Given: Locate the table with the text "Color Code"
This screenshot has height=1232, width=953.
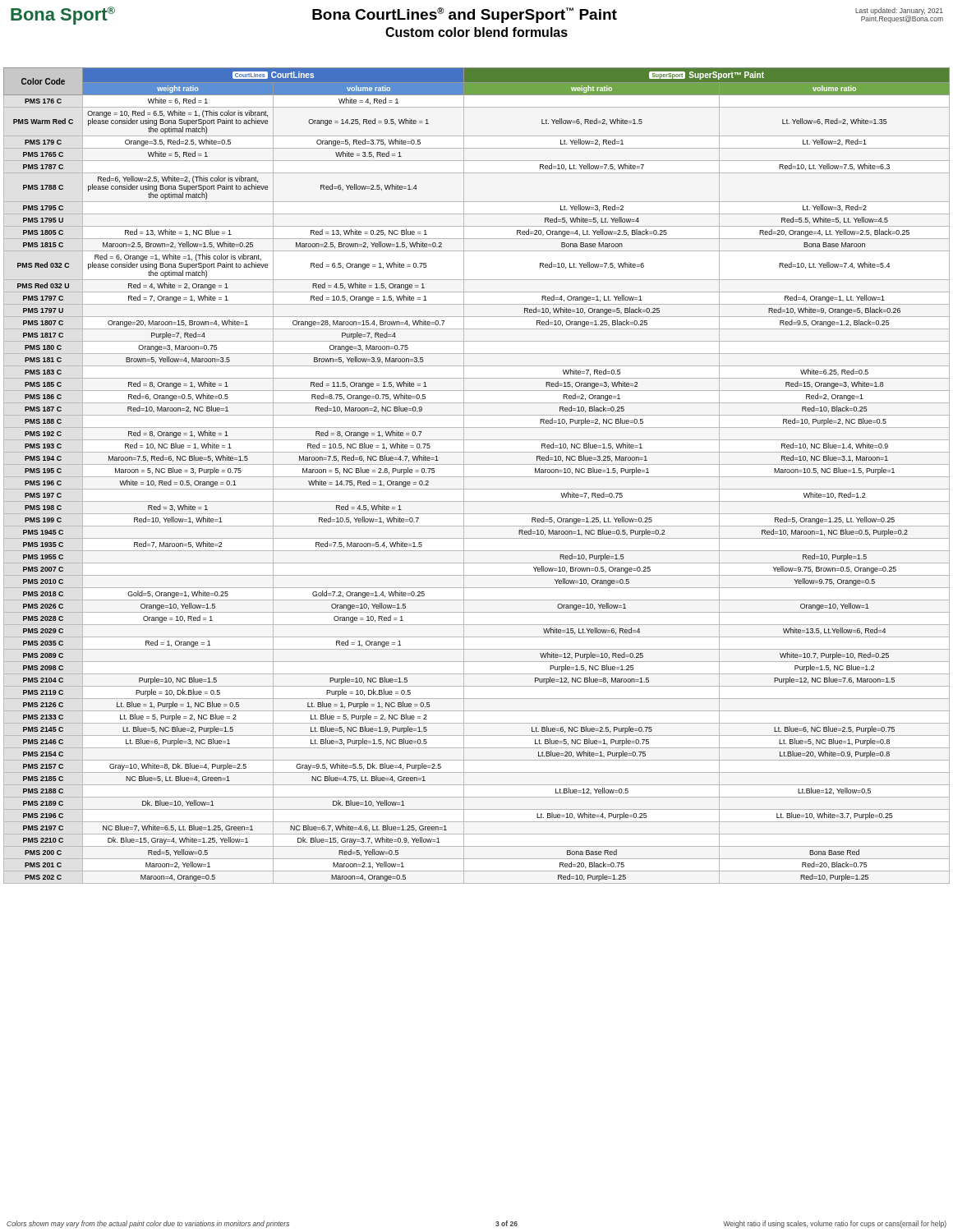Looking at the screenshot, I should point(476,476).
